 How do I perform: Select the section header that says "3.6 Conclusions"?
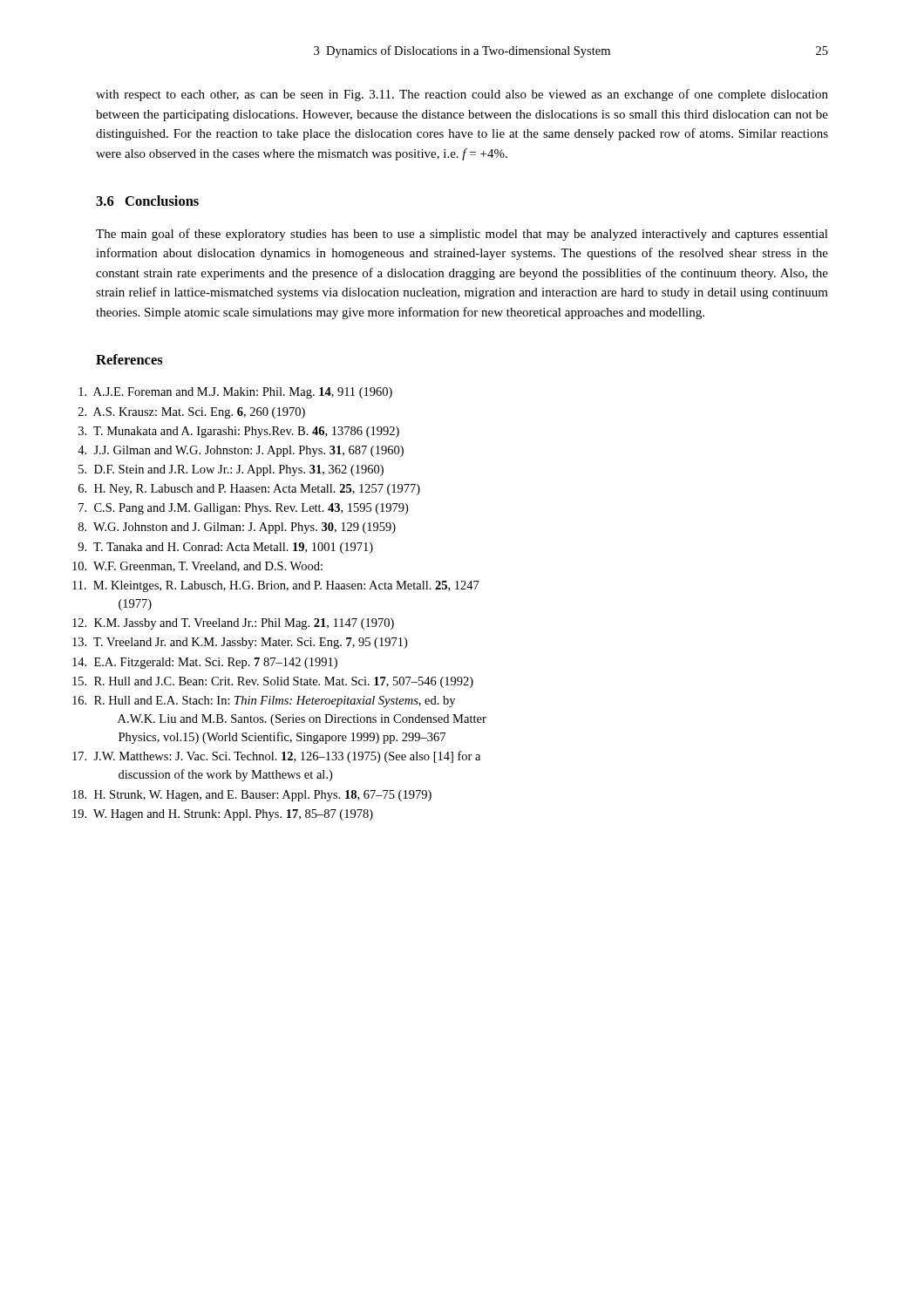[147, 201]
